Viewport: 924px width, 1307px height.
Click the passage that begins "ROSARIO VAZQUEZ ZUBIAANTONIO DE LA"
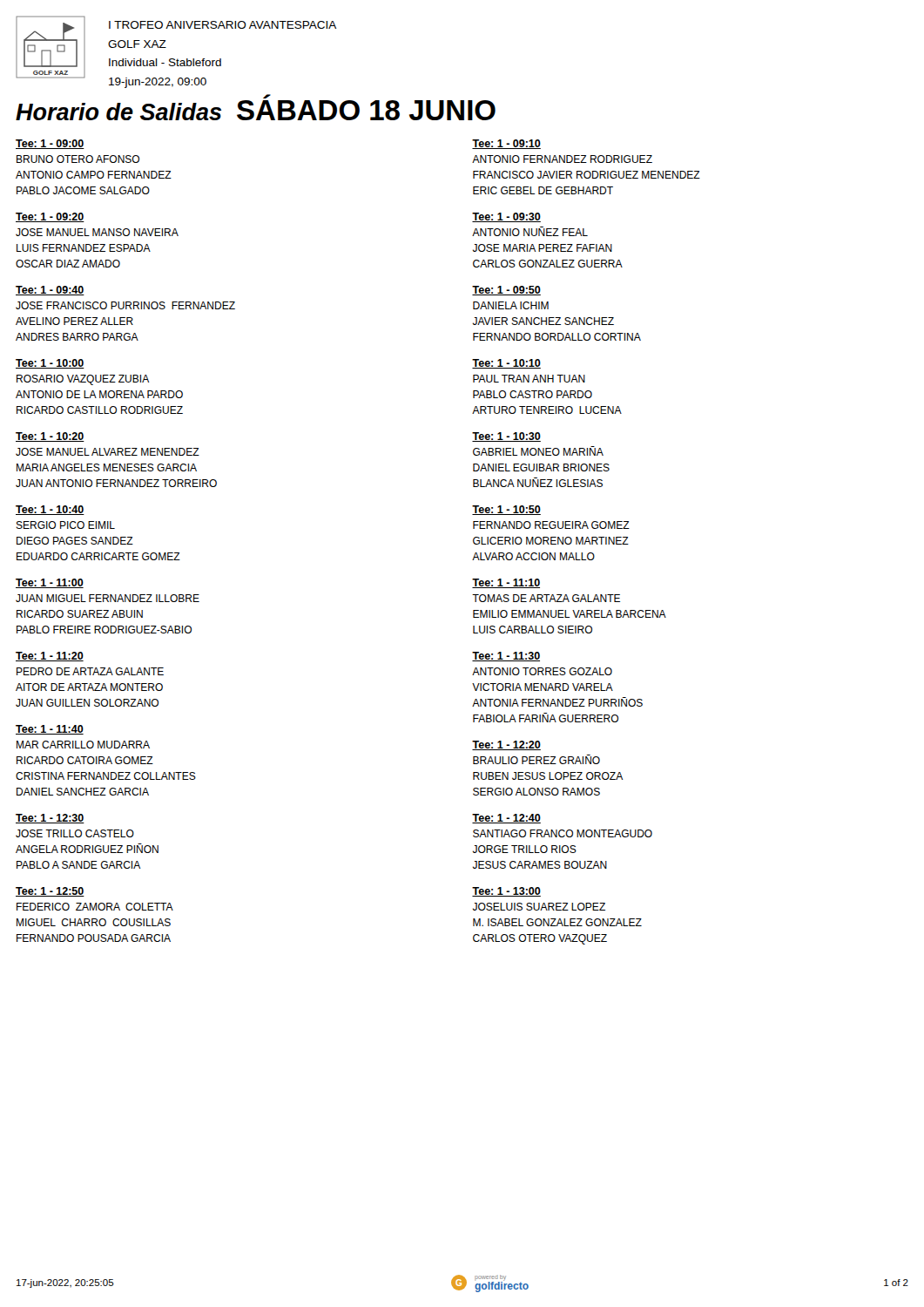99,395
